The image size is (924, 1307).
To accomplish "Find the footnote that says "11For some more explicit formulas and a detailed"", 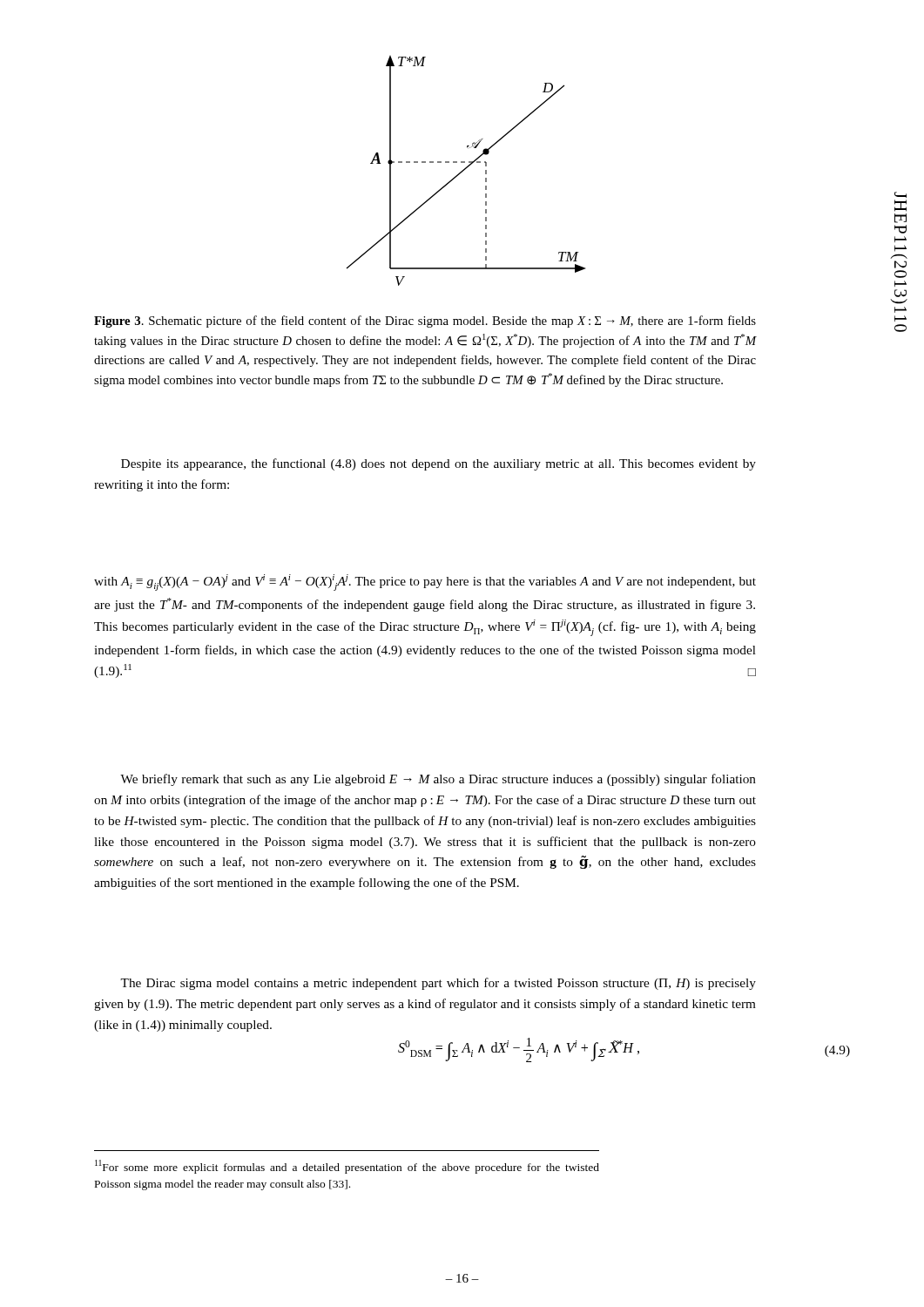I will pyautogui.click(x=347, y=1174).
